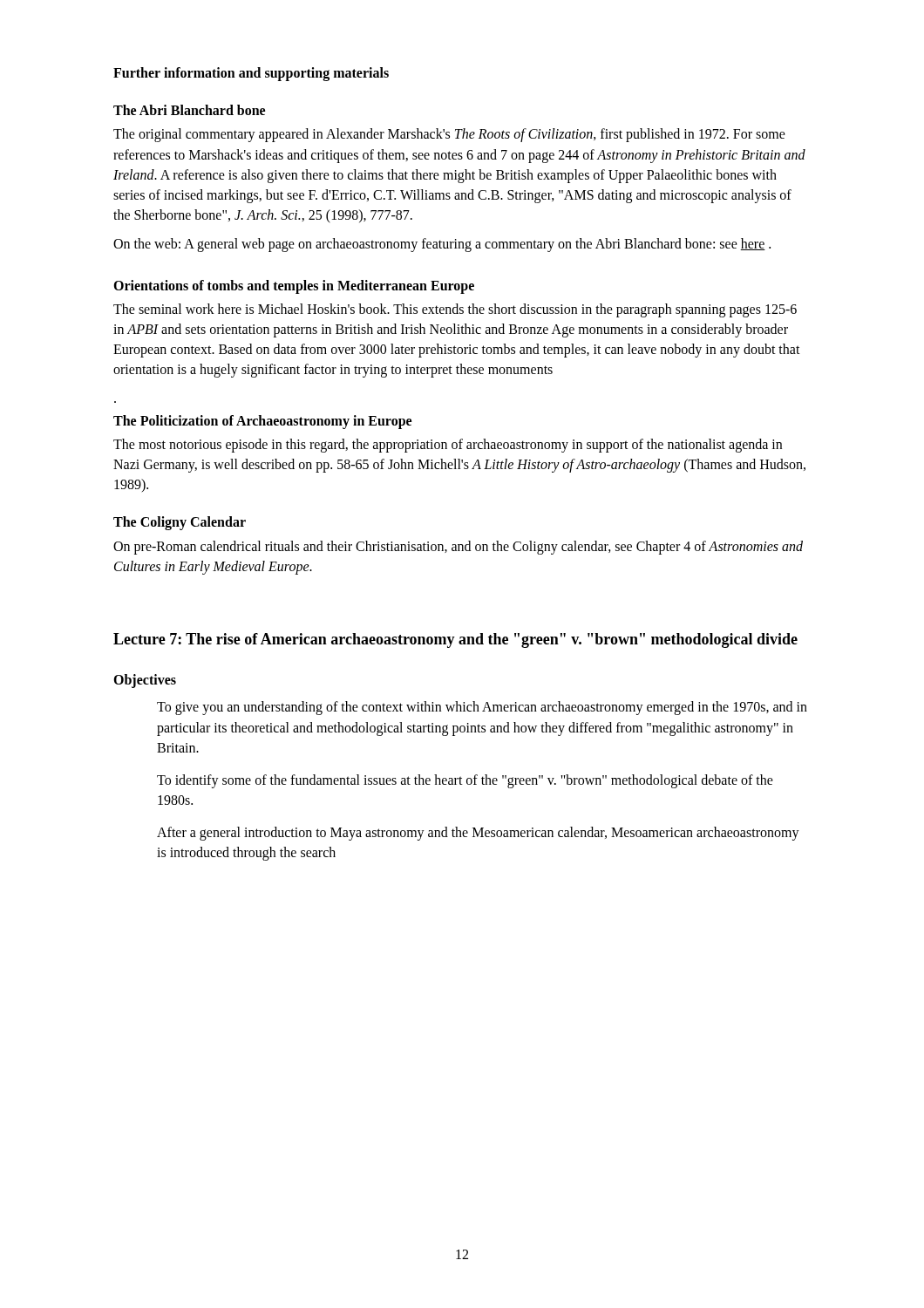This screenshot has width=924, height=1308.
Task: Point to the region starting "Further information and supporting materials"
Action: [251, 73]
